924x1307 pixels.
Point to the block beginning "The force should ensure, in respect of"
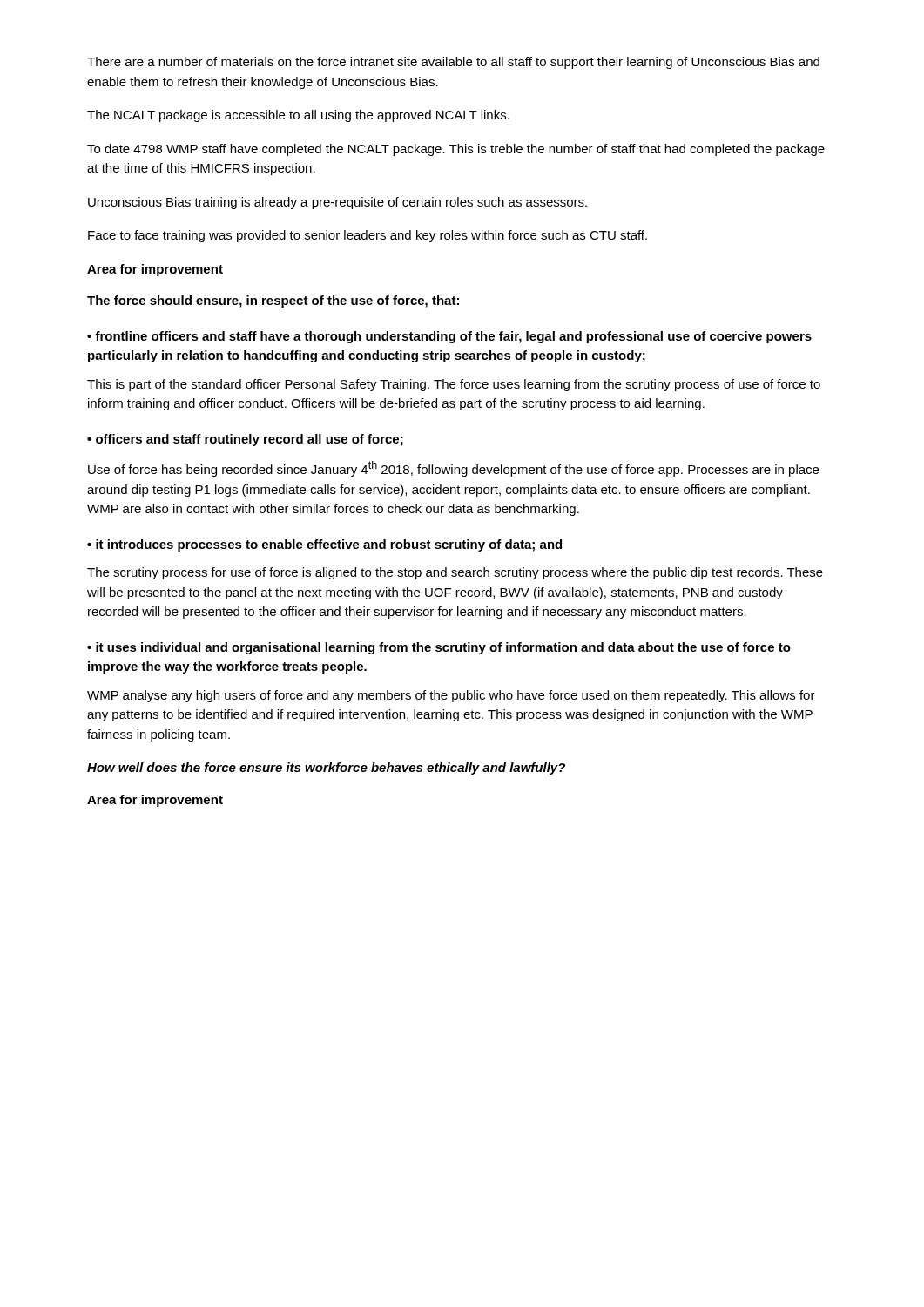click(274, 300)
